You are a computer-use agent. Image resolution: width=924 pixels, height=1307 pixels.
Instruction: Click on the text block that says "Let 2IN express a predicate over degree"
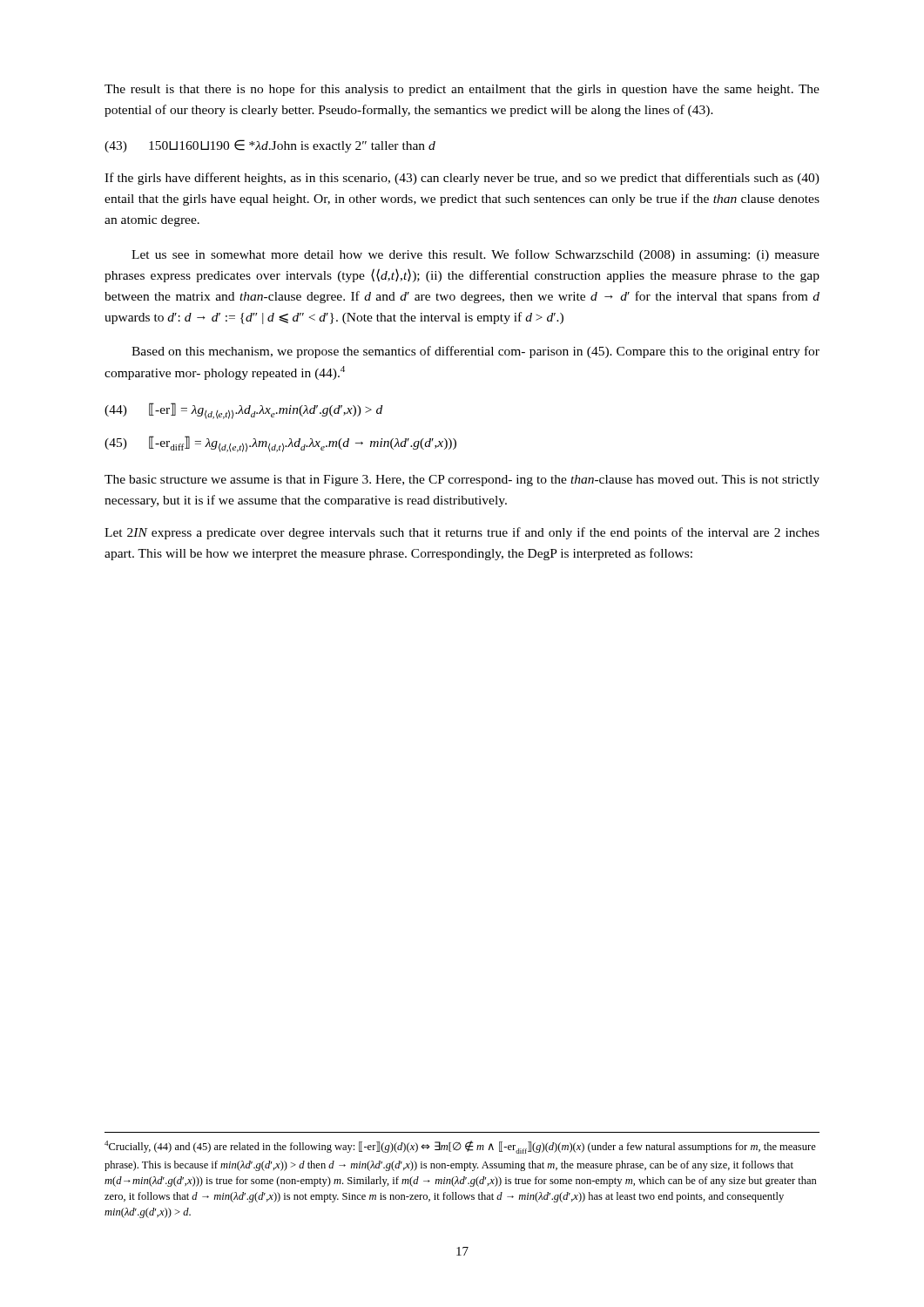462,543
